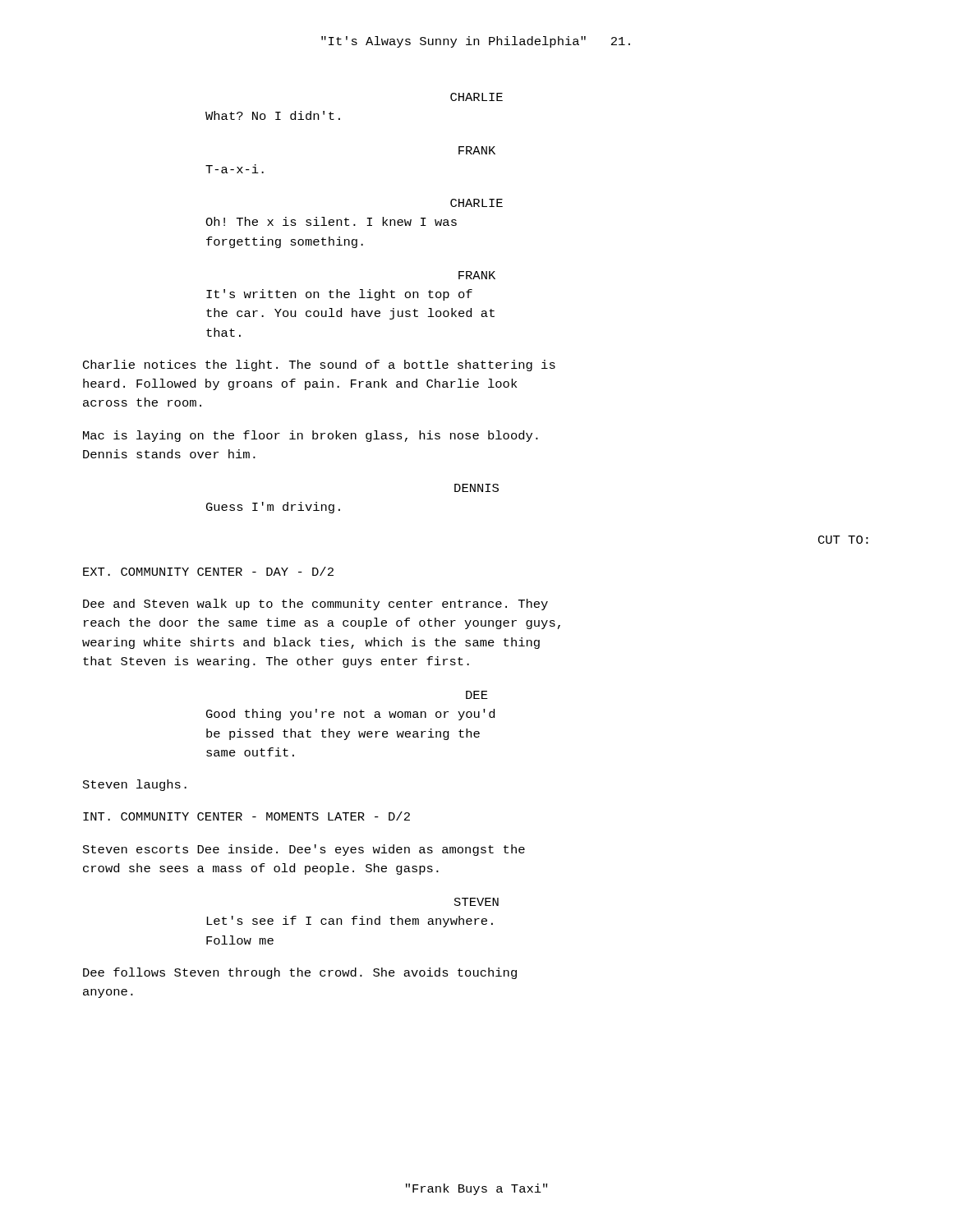Find the text block with the text "Dee follows Steven through"
Screen dimensions: 1232x953
click(476, 983)
